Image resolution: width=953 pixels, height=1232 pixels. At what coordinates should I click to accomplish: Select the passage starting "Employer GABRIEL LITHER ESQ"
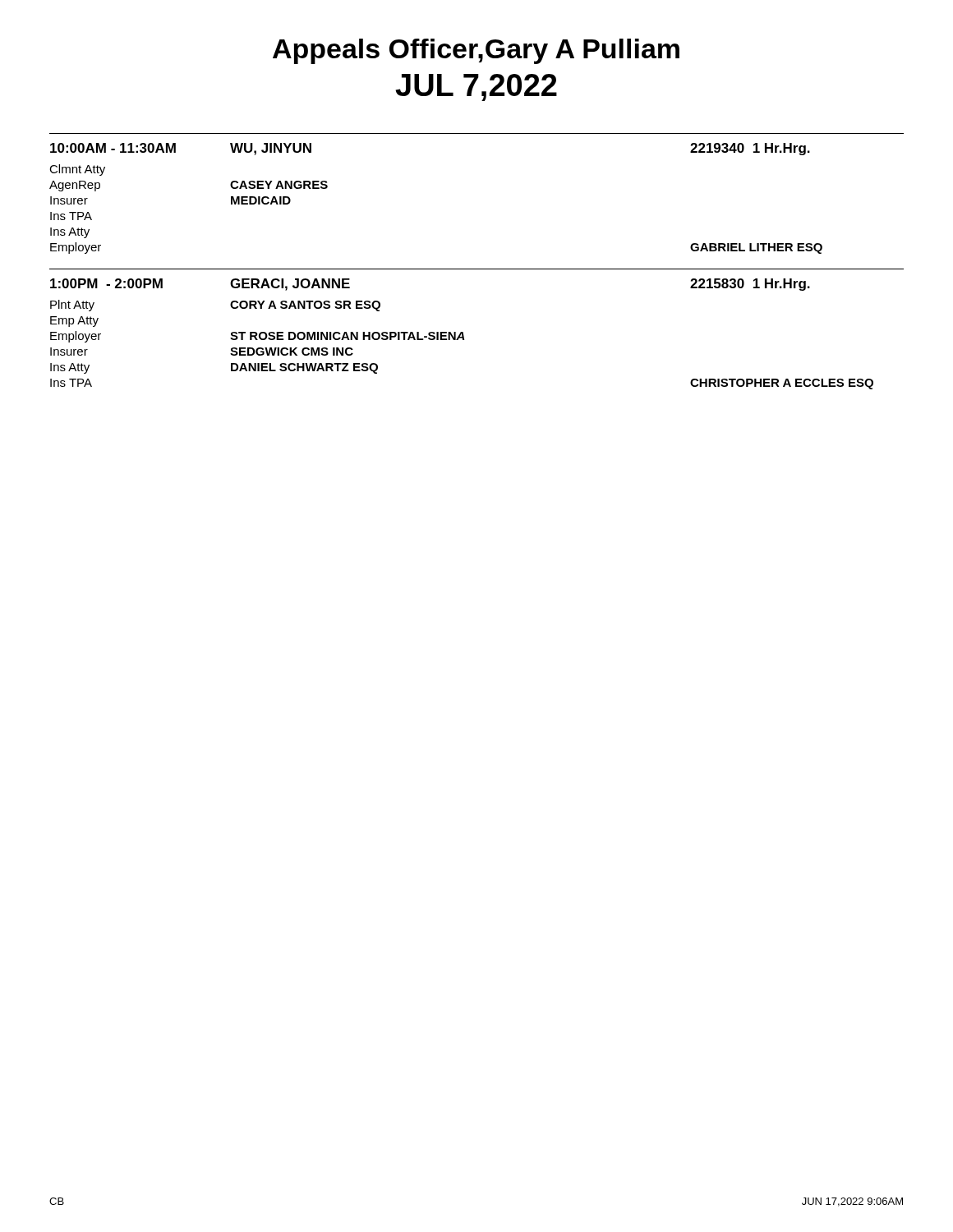pyautogui.click(x=73, y=248)
